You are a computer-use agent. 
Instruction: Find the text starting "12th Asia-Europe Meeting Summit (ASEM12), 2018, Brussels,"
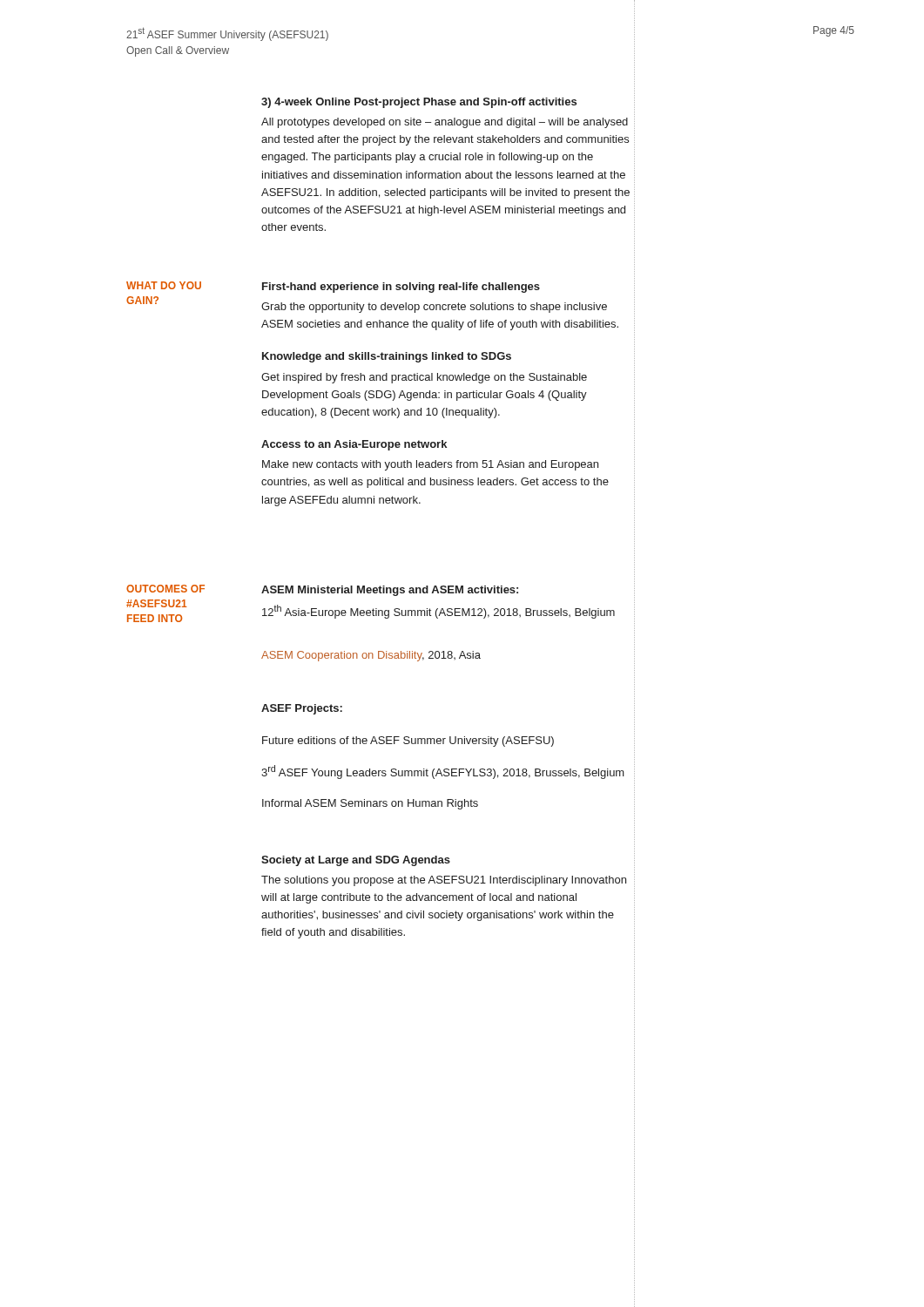coord(438,611)
